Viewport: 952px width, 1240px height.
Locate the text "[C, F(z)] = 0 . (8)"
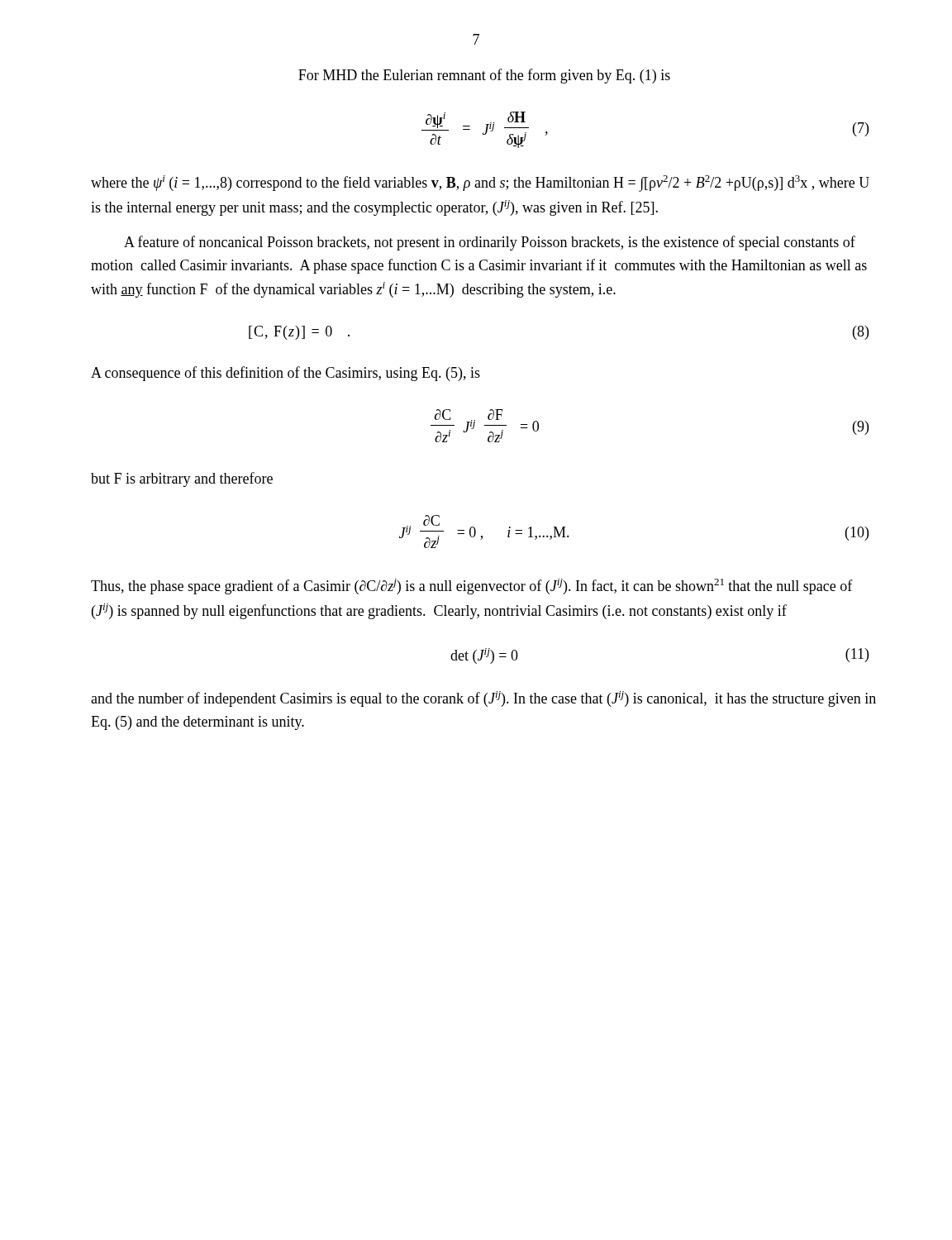(291, 333)
